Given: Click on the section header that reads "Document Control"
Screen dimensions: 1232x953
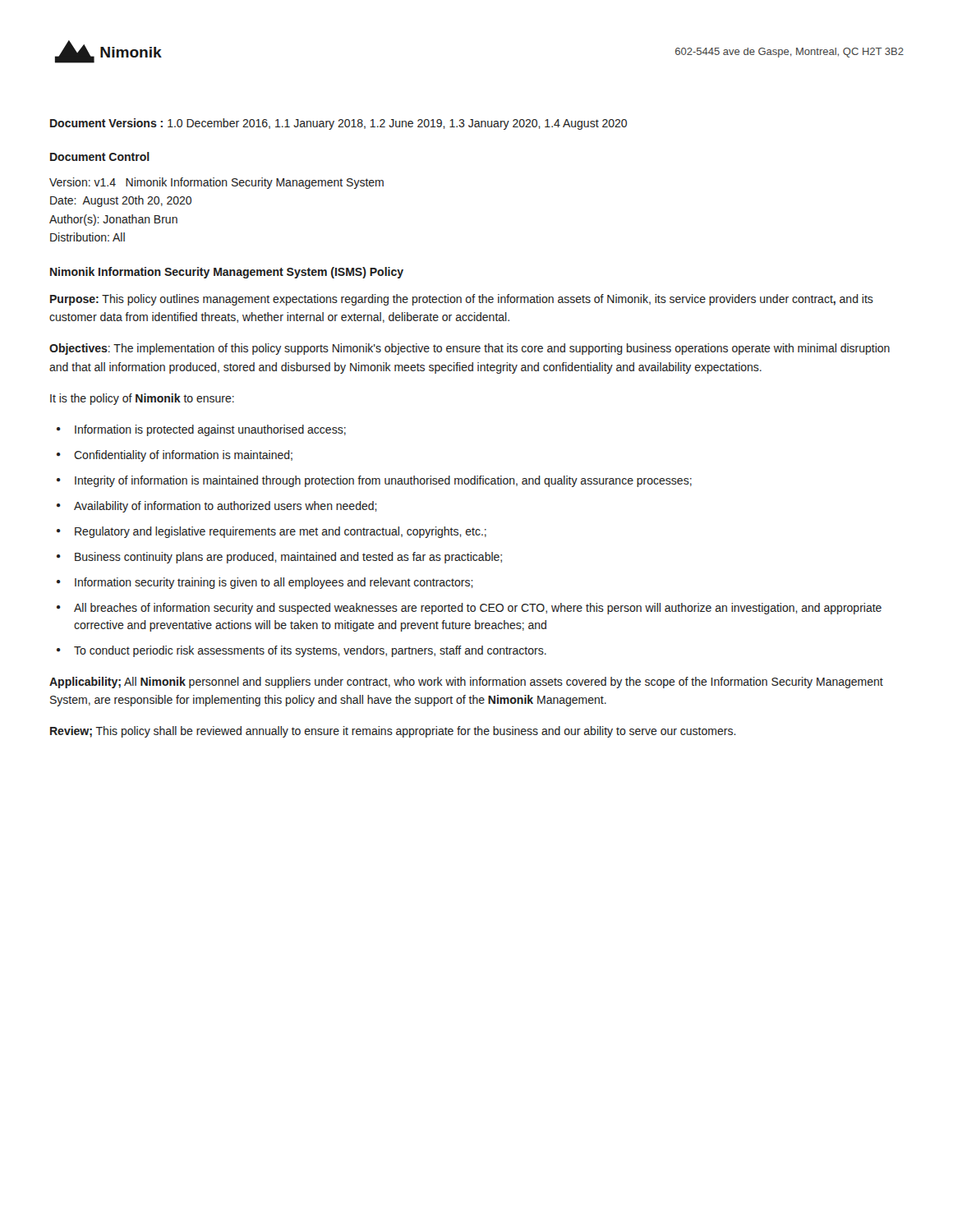Looking at the screenshot, I should pos(99,157).
